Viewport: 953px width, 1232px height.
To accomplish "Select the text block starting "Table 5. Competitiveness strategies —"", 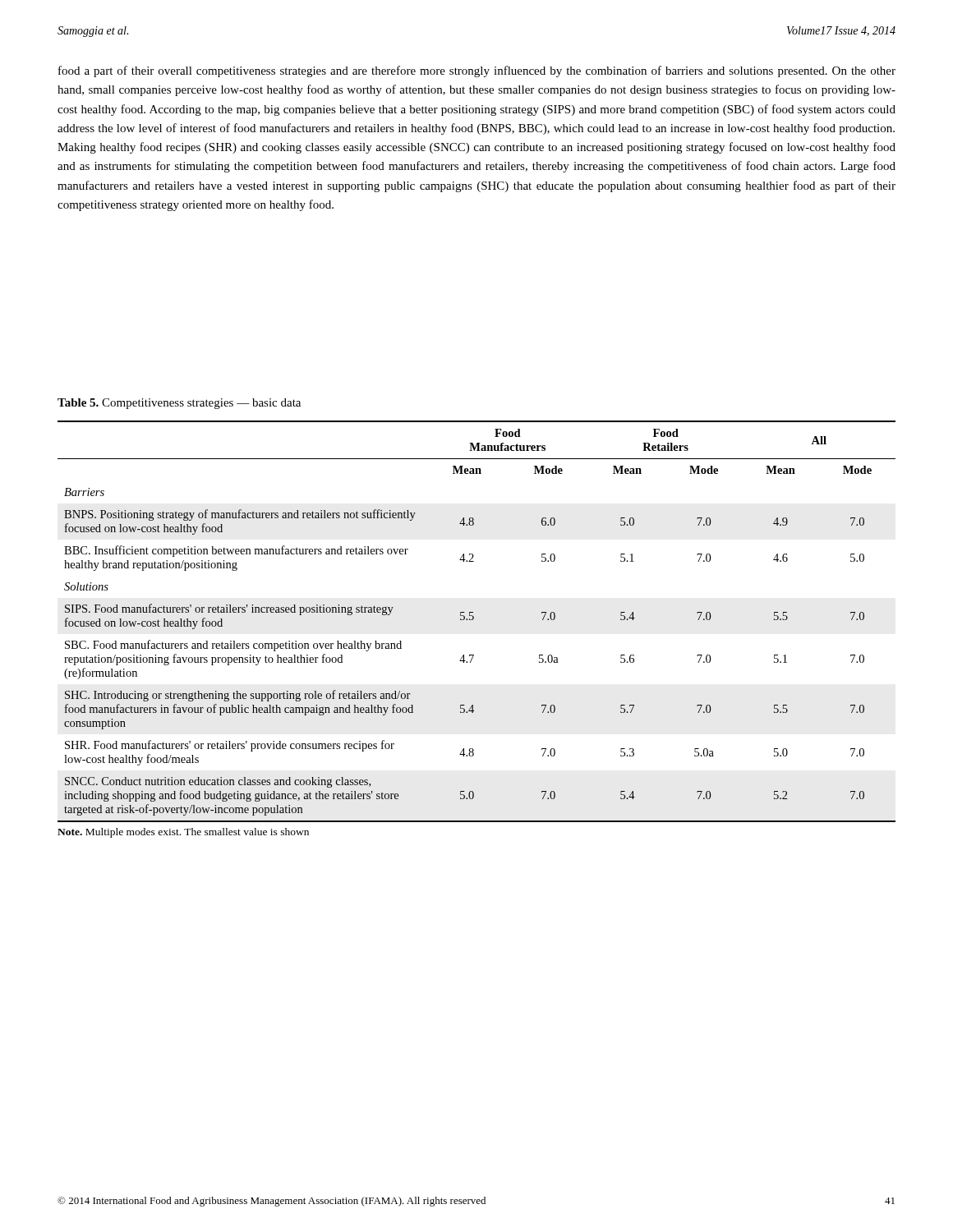I will coord(179,402).
